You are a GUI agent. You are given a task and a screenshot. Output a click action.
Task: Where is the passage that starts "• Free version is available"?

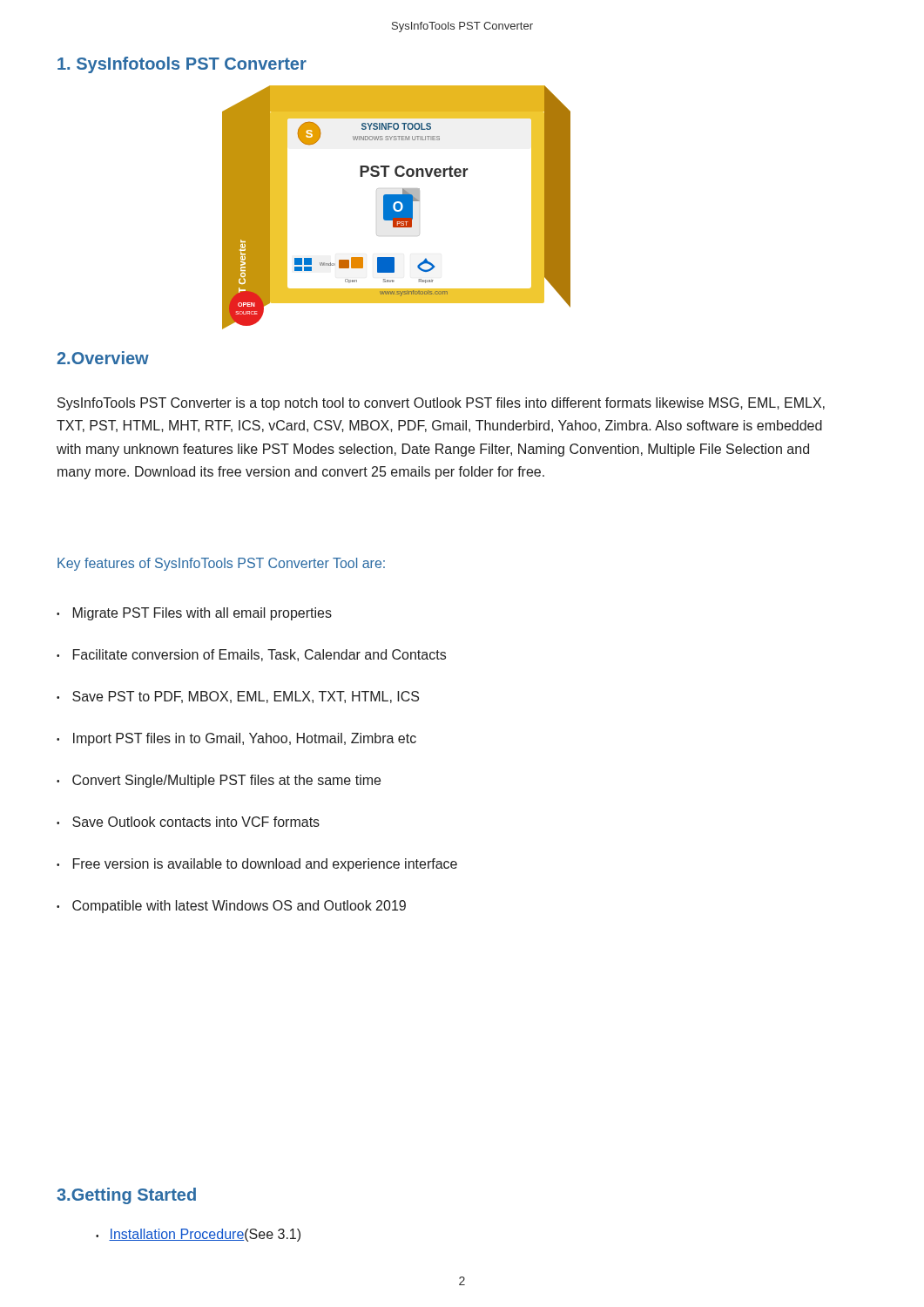tap(257, 864)
